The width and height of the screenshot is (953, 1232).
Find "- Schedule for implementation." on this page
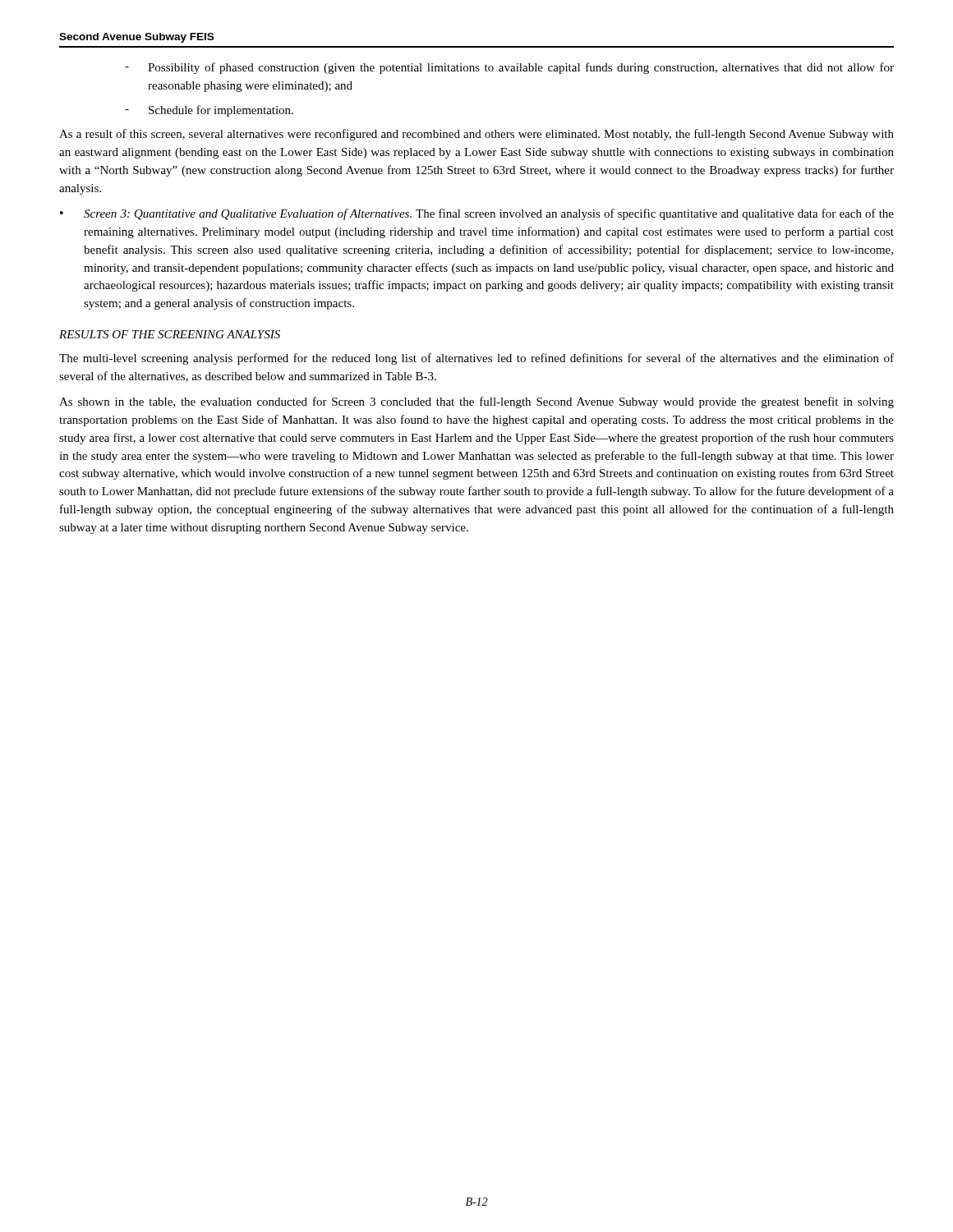[209, 111]
